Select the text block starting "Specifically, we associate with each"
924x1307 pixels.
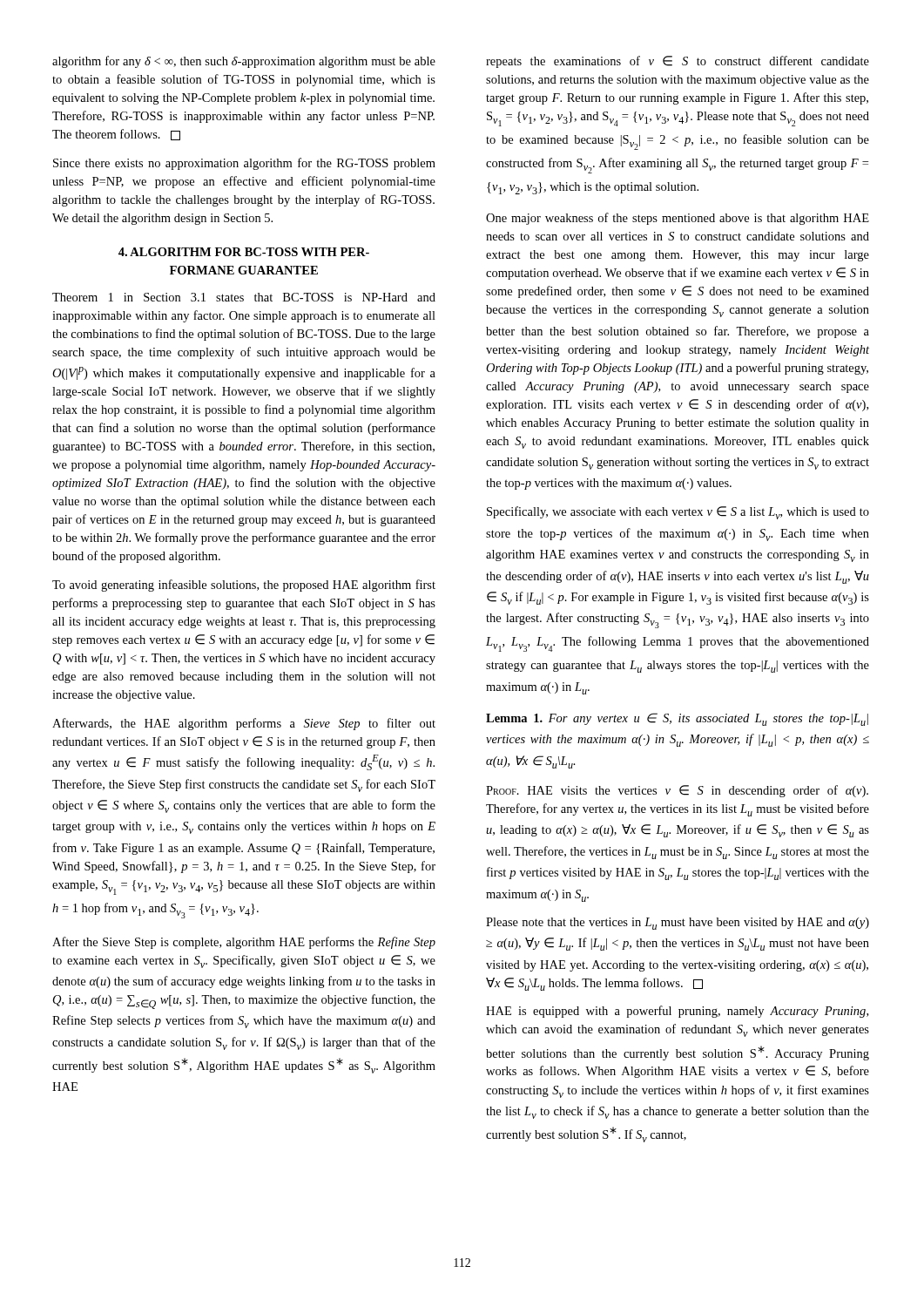678,601
